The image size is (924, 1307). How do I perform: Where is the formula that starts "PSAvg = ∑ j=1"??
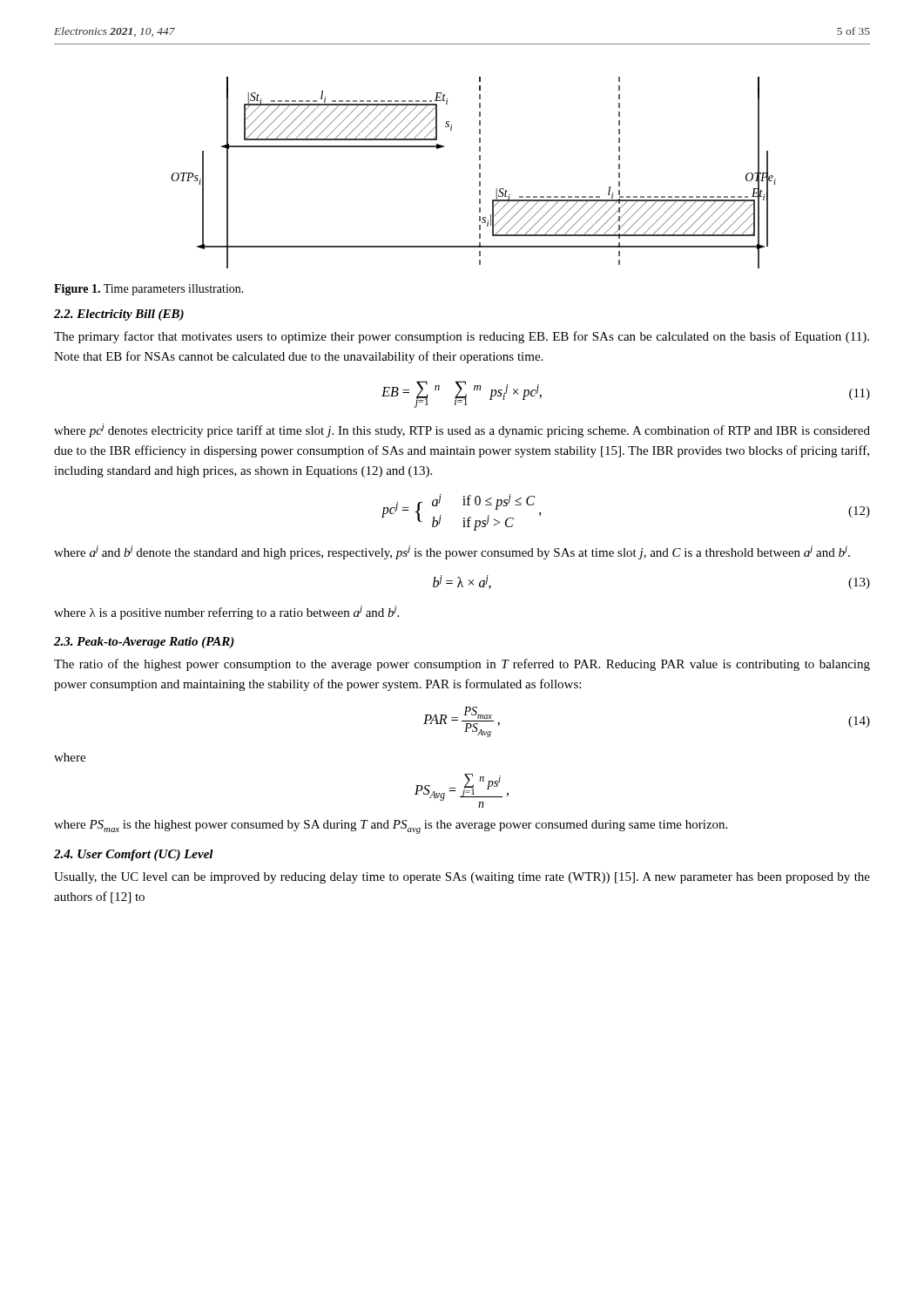tap(462, 791)
